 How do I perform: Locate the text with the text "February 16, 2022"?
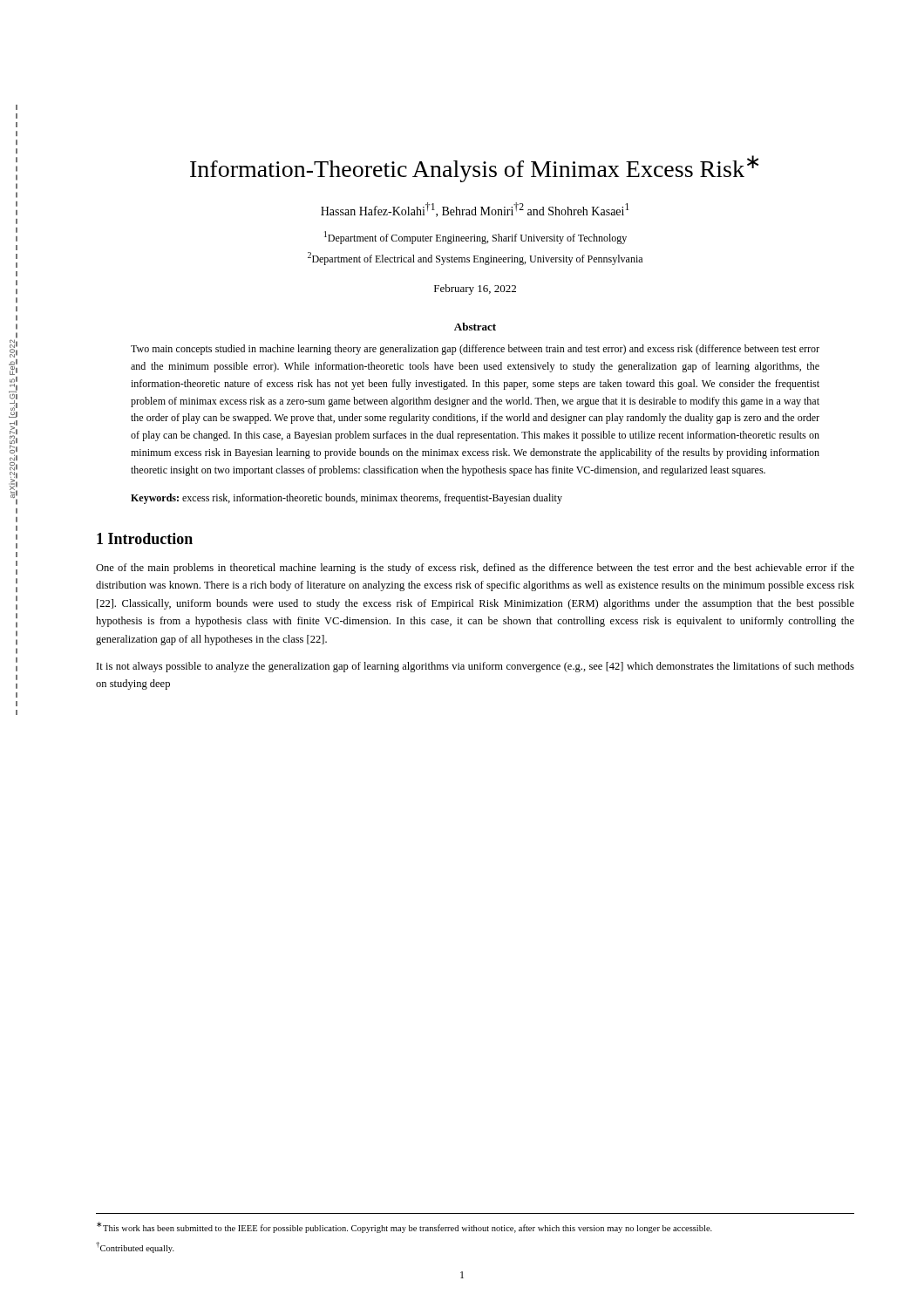click(x=475, y=288)
